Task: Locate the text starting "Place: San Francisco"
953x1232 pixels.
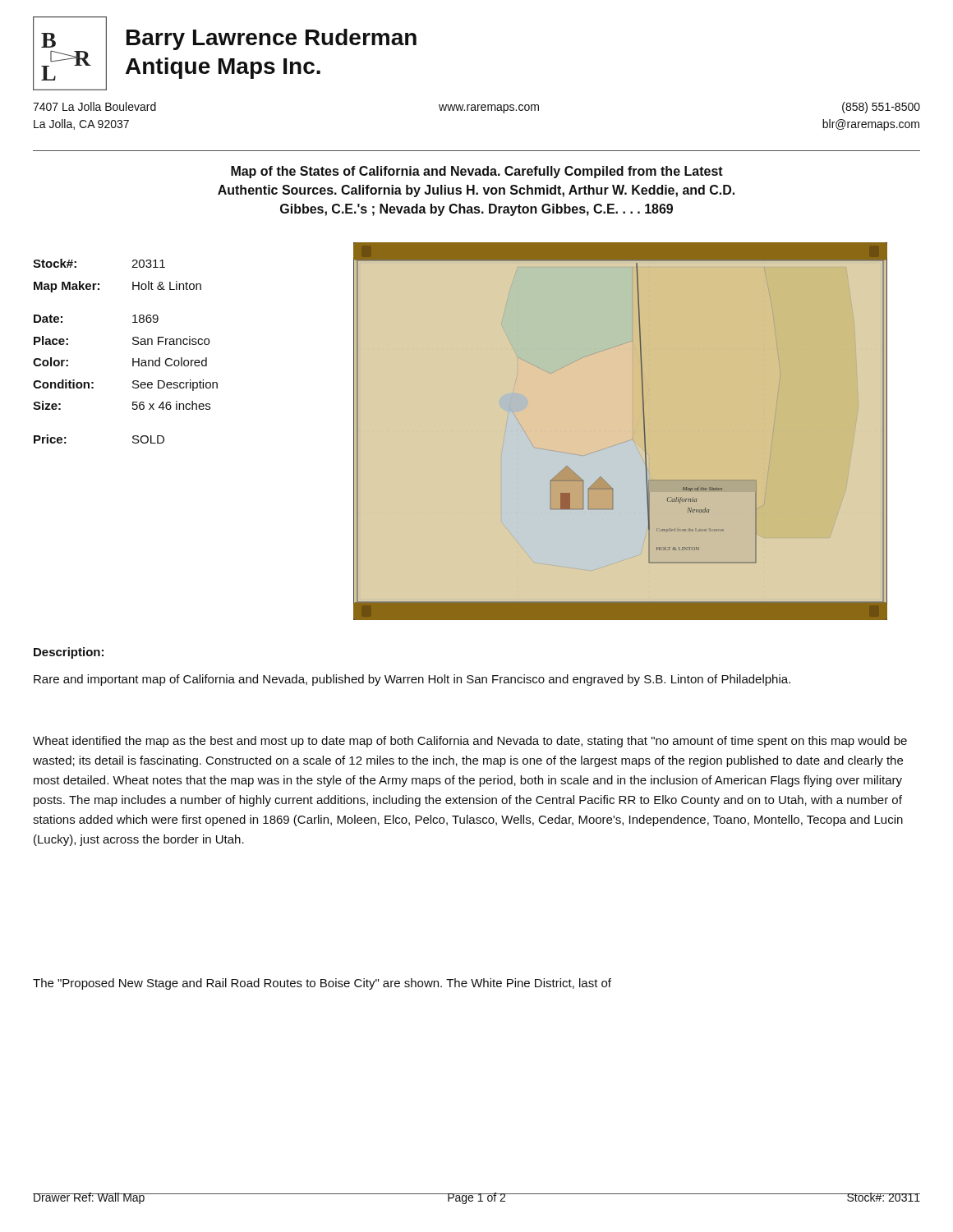Action: pyautogui.click(x=122, y=341)
